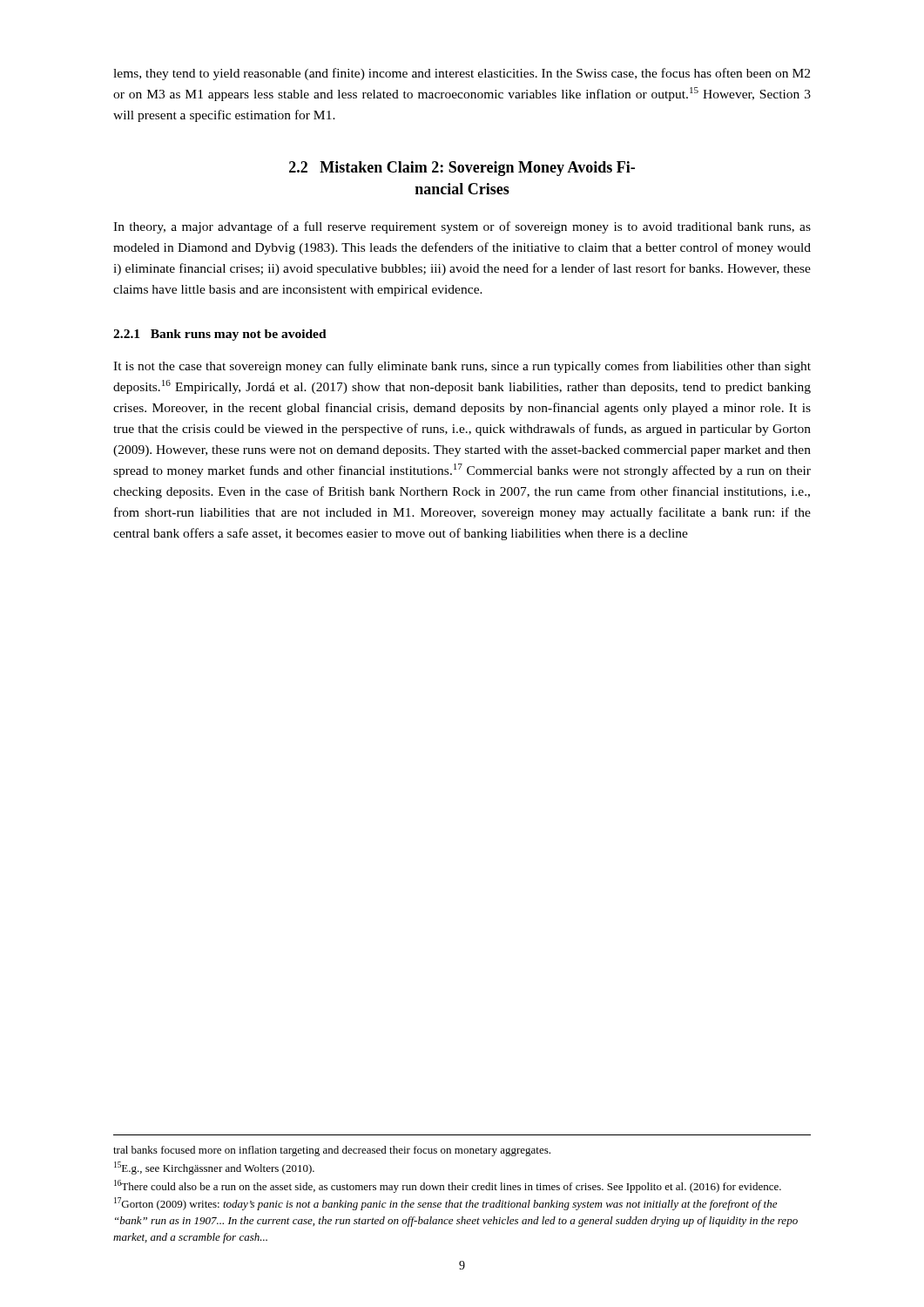The width and height of the screenshot is (924, 1307).
Task: Where is the section header that starts "2.2.1 Bank runs may not be"?
Action: [x=220, y=335]
